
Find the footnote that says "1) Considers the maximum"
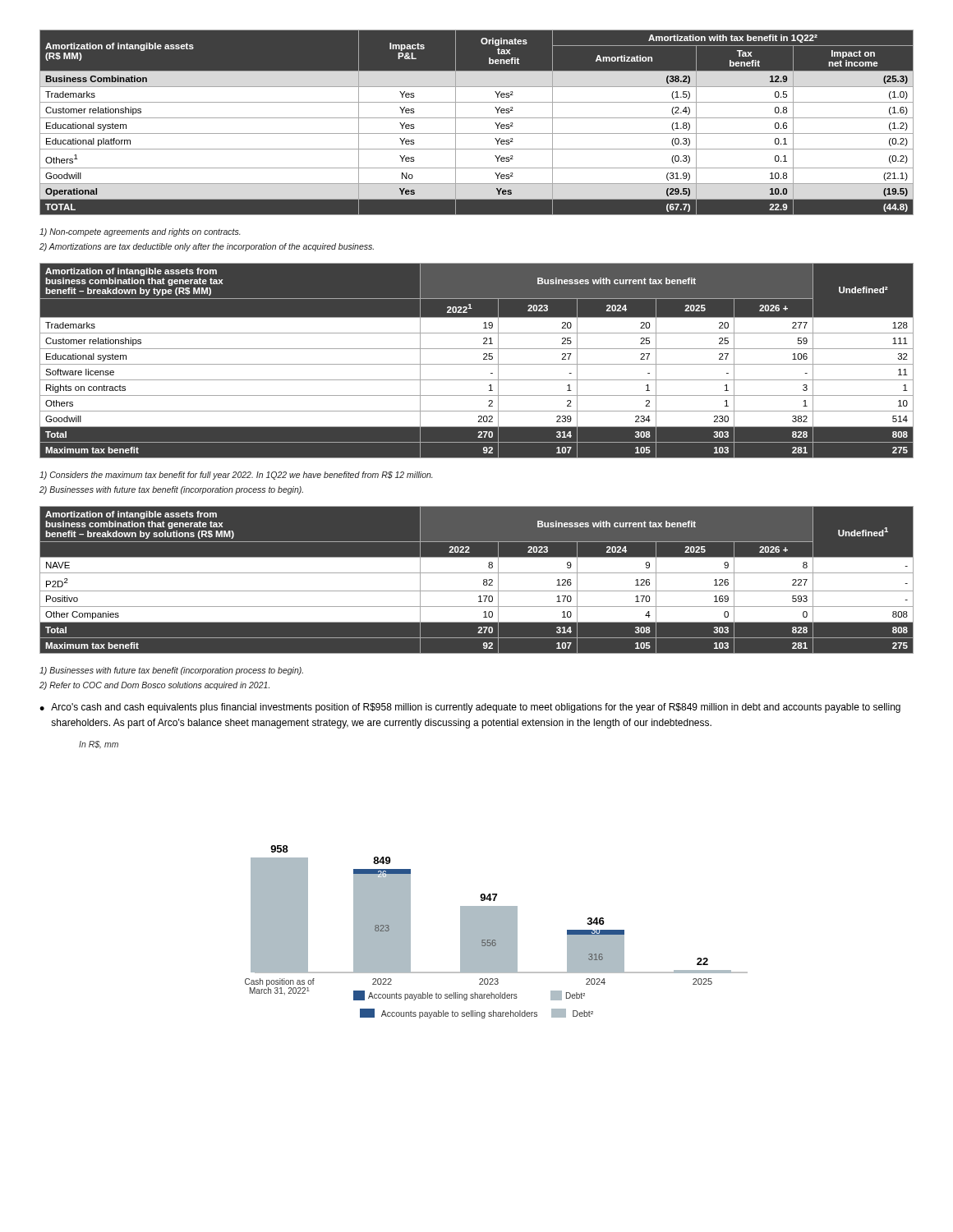click(237, 474)
